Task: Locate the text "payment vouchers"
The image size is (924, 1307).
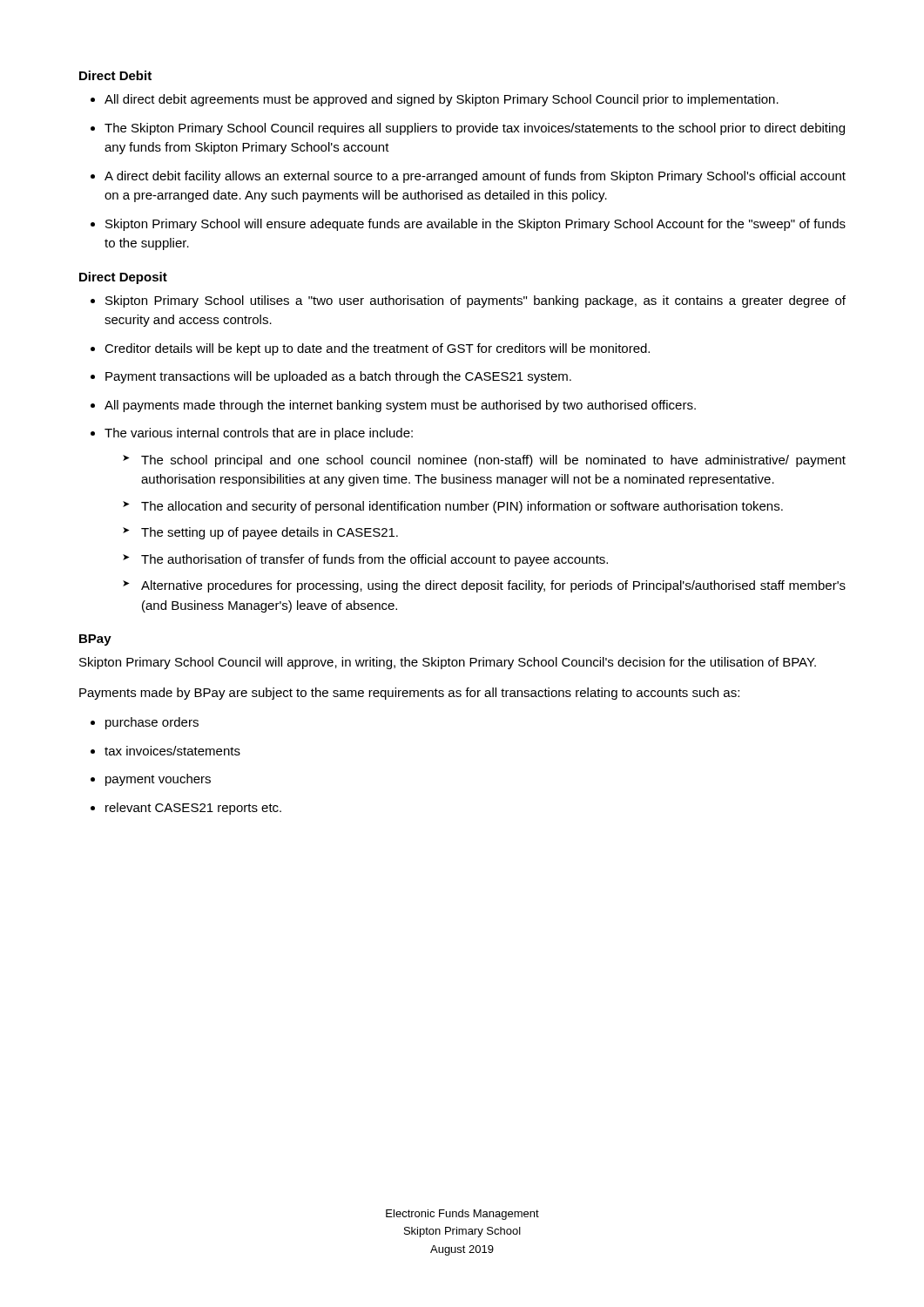Action: [158, 779]
